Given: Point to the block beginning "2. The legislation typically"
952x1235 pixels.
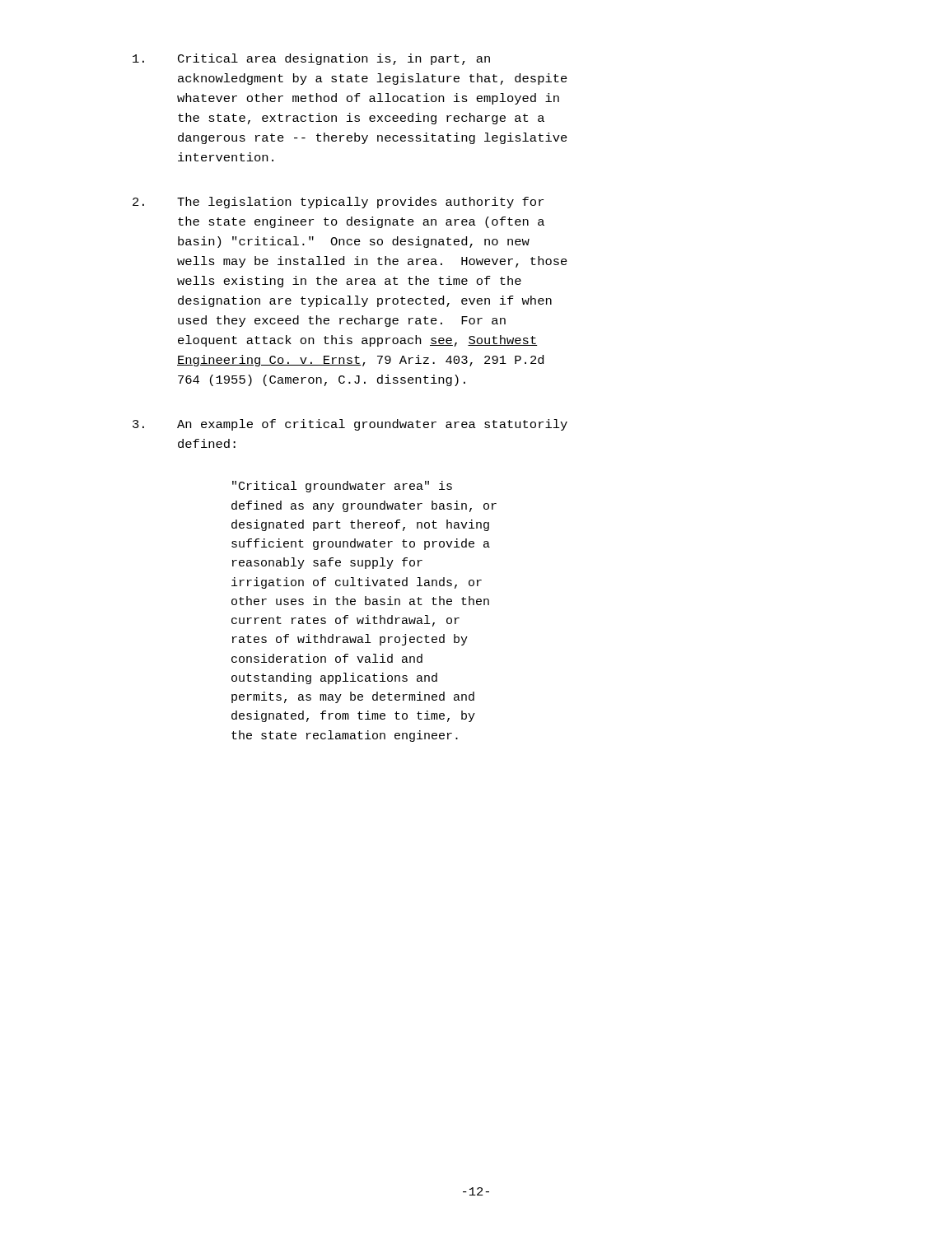Looking at the screenshot, I should (x=505, y=292).
